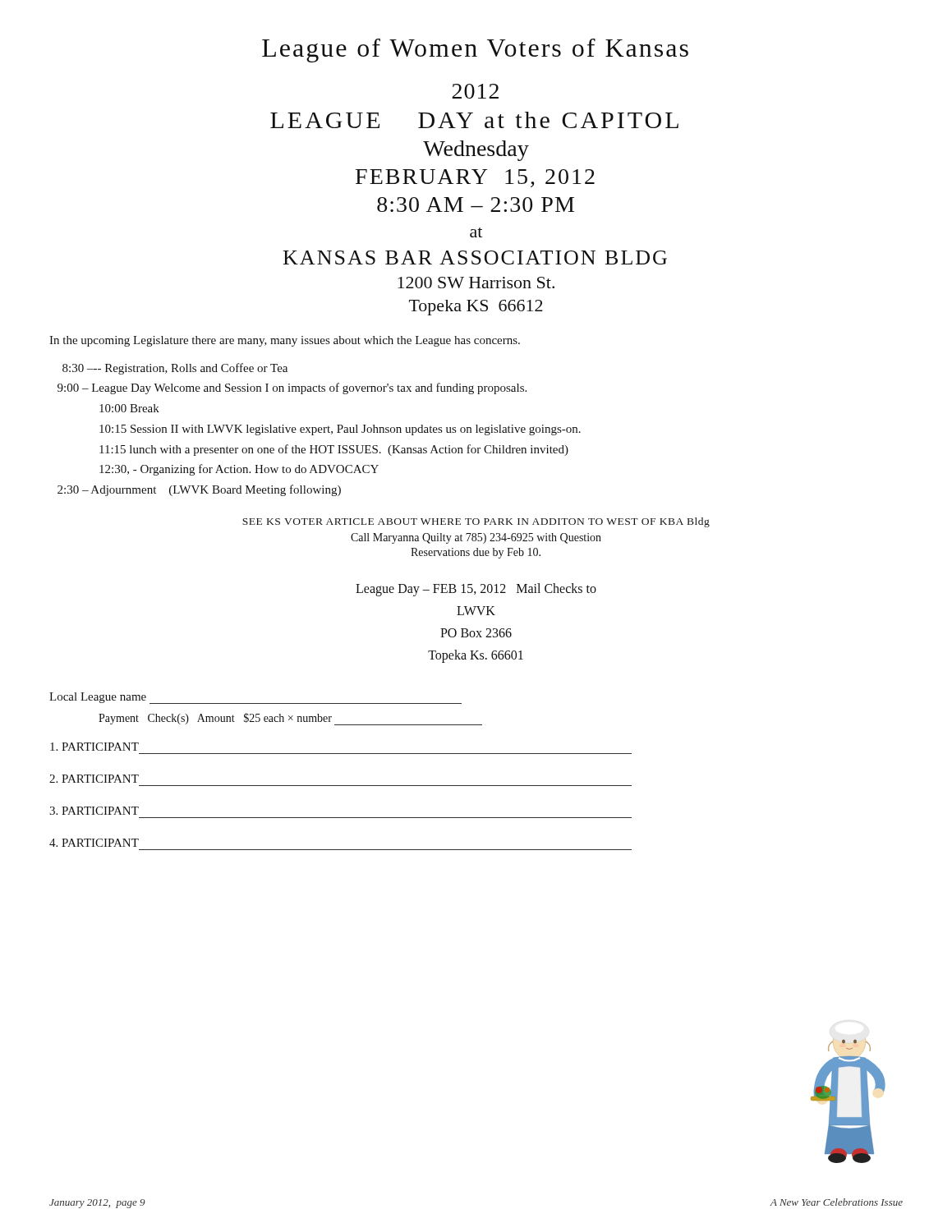The height and width of the screenshot is (1232, 952).
Task: Locate the element starting "League Day – FEB 15, 2012"
Action: tap(476, 622)
